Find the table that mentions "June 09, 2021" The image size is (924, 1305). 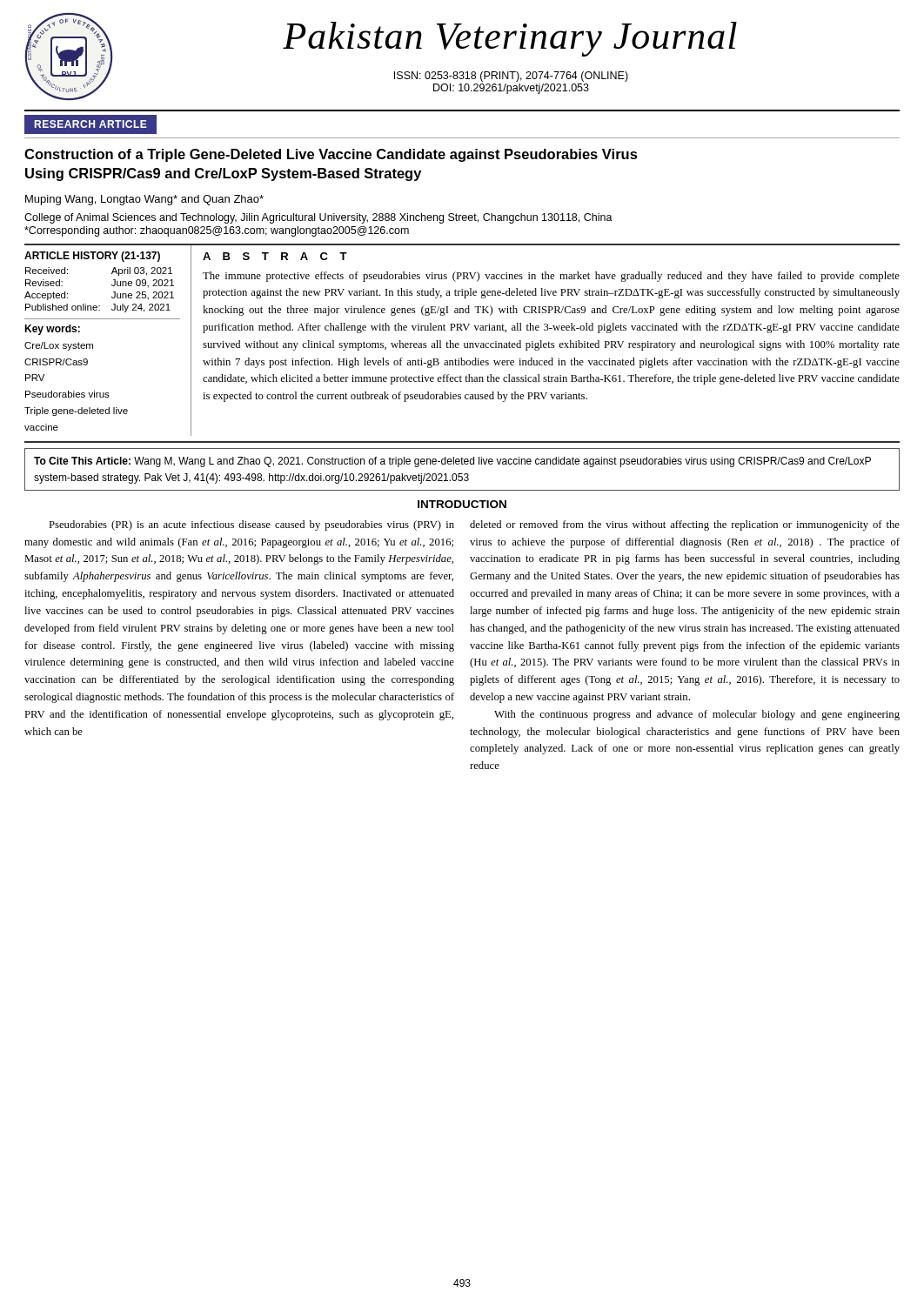[x=102, y=288]
